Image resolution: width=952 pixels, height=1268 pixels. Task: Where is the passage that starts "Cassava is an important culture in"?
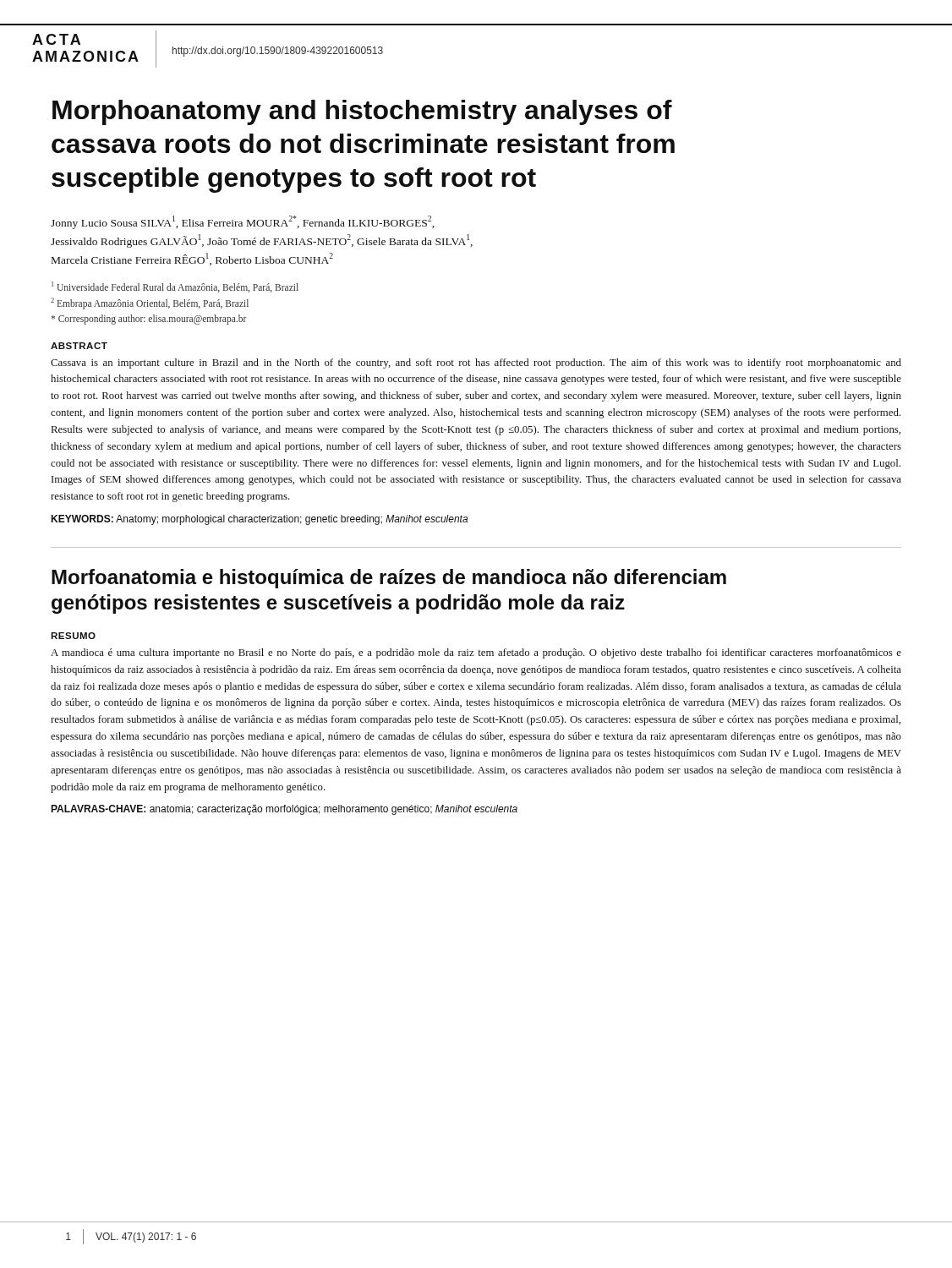[x=476, y=429]
